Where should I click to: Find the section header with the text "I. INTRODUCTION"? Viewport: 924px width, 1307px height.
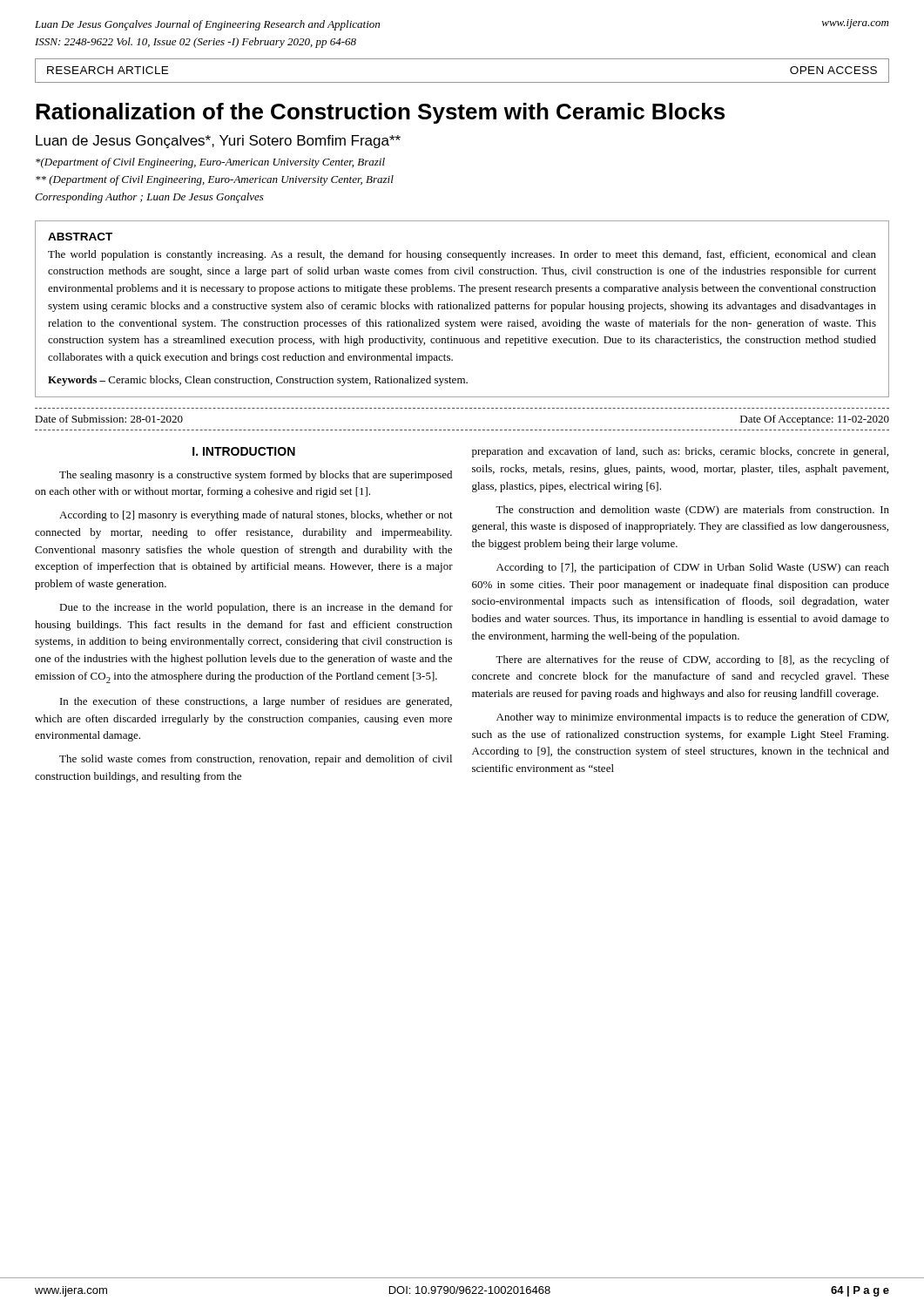[x=244, y=452]
